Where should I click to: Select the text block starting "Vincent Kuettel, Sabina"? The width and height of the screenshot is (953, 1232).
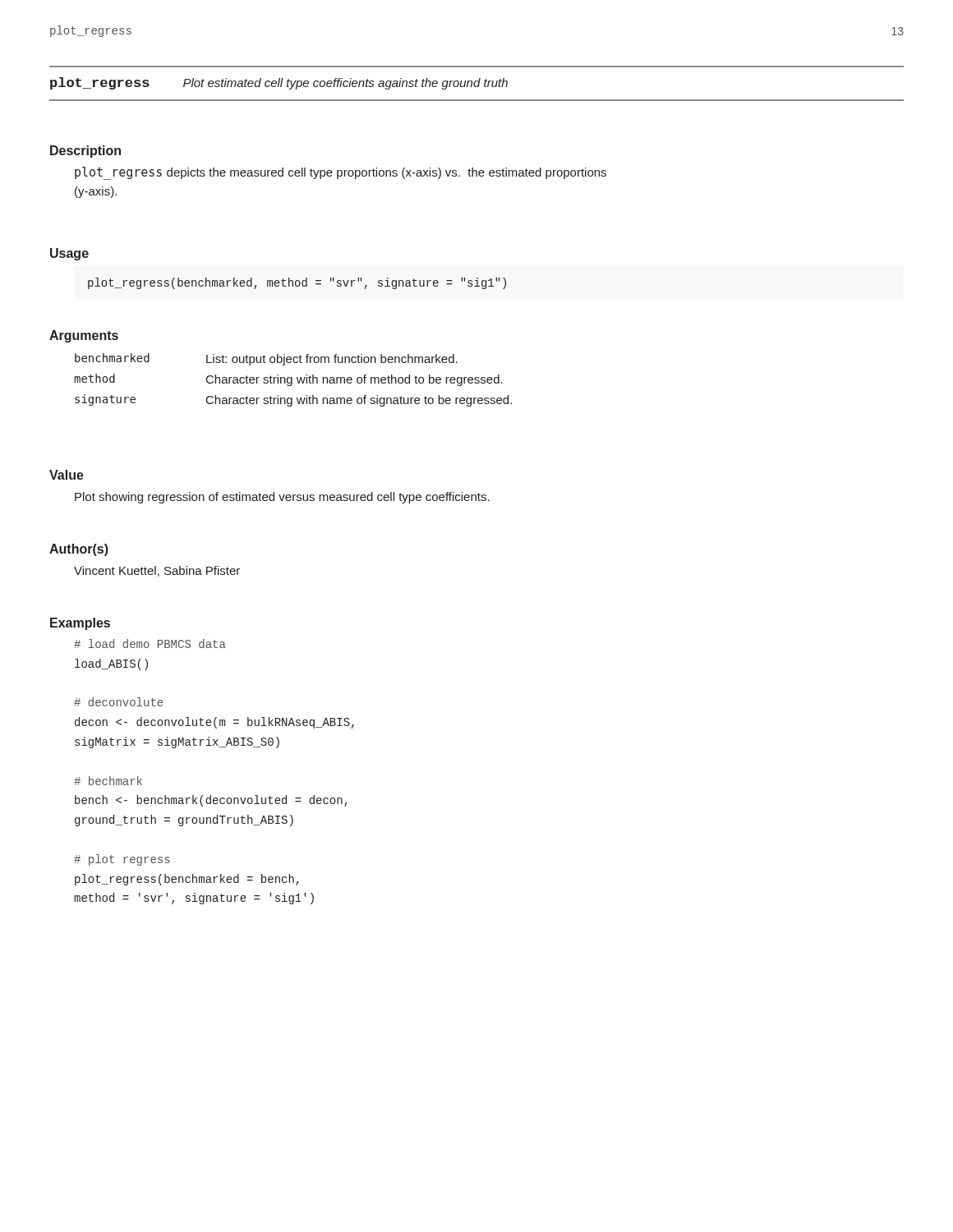click(x=157, y=570)
